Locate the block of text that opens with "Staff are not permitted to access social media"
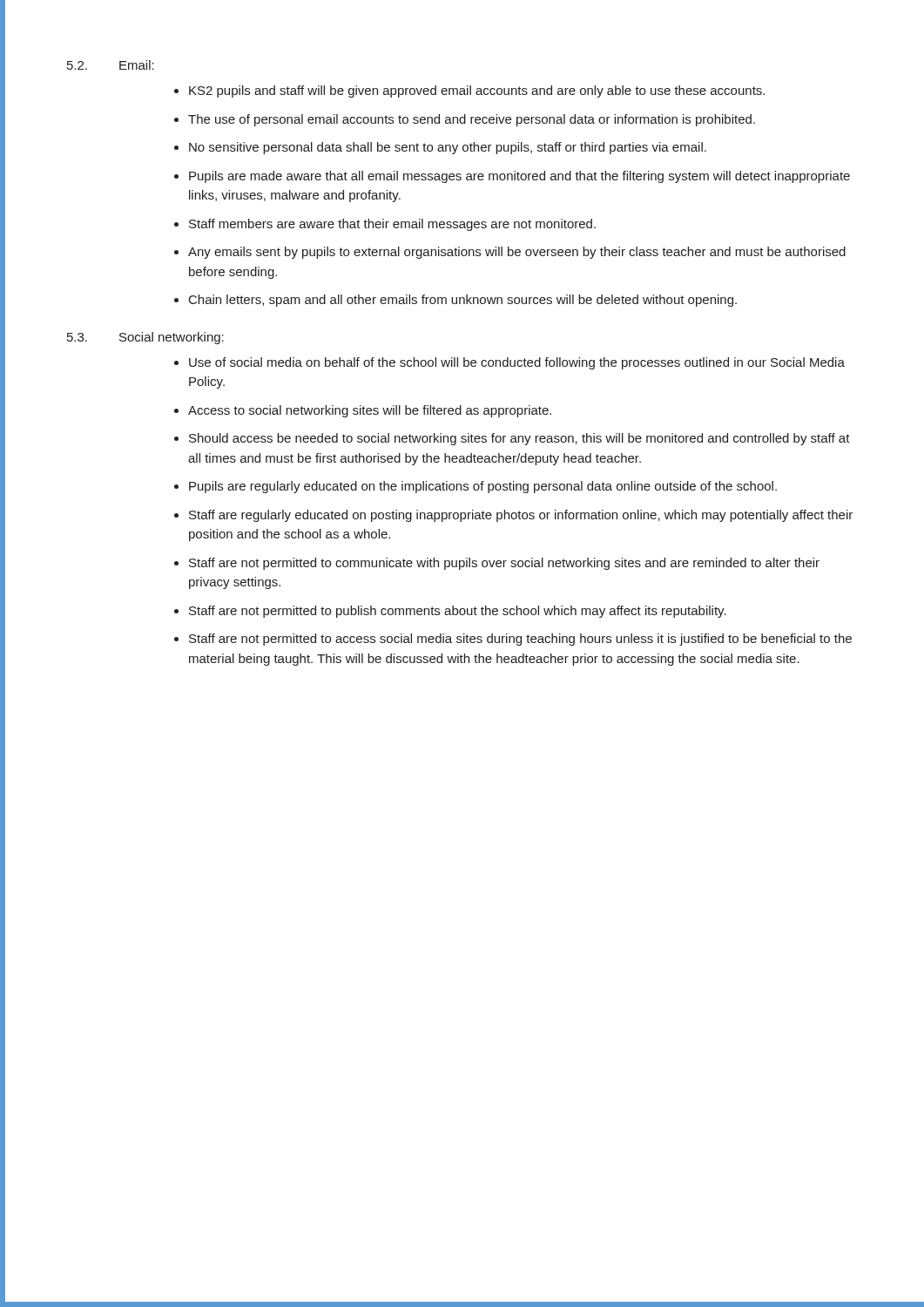Image resolution: width=924 pixels, height=1307 pixels. (520, 648)
